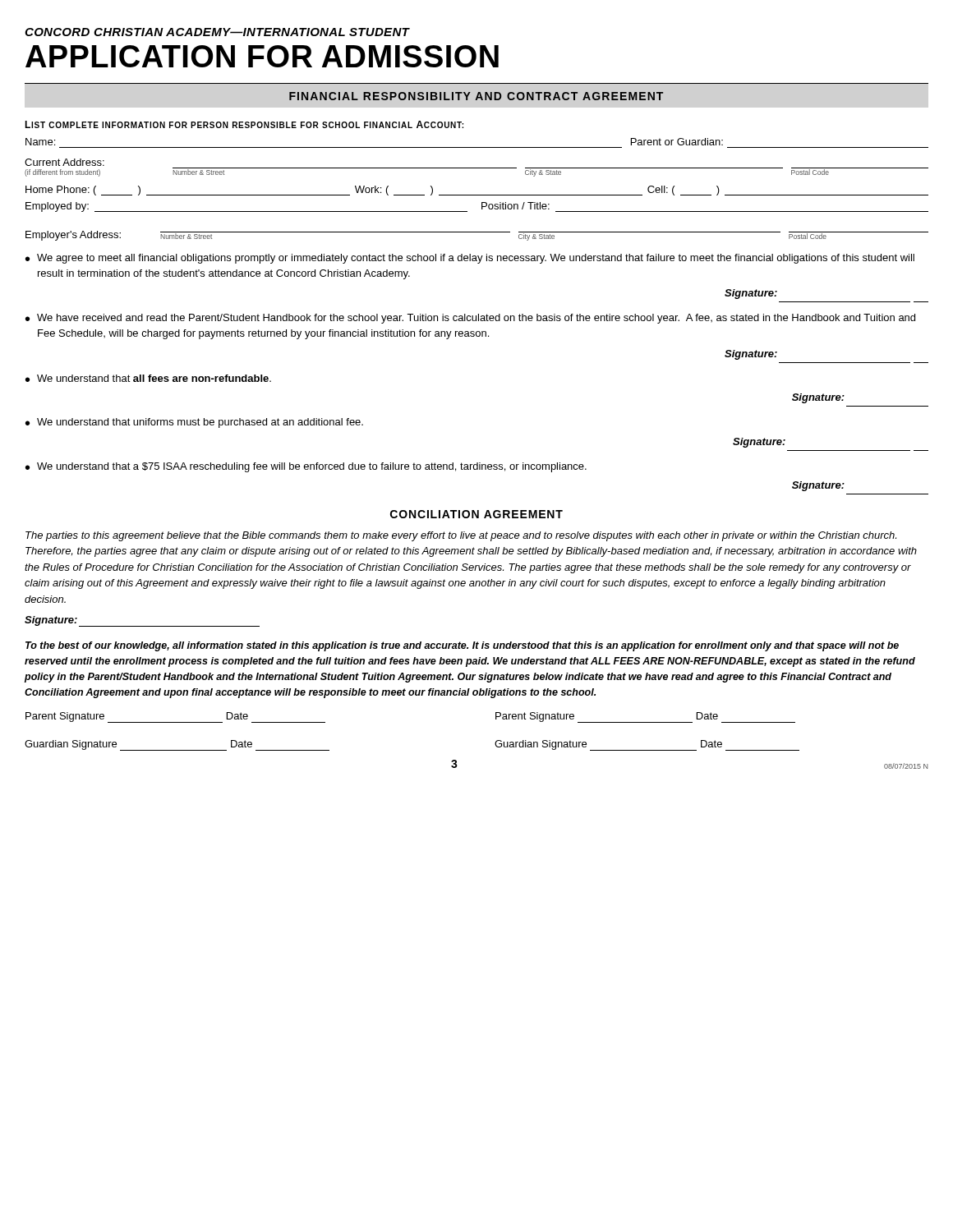The height and width of the screenshot is (1232, 953).
Task: Point to the block starting "Parent Signature Date Parent"
Action: click(x=63, y=716)
